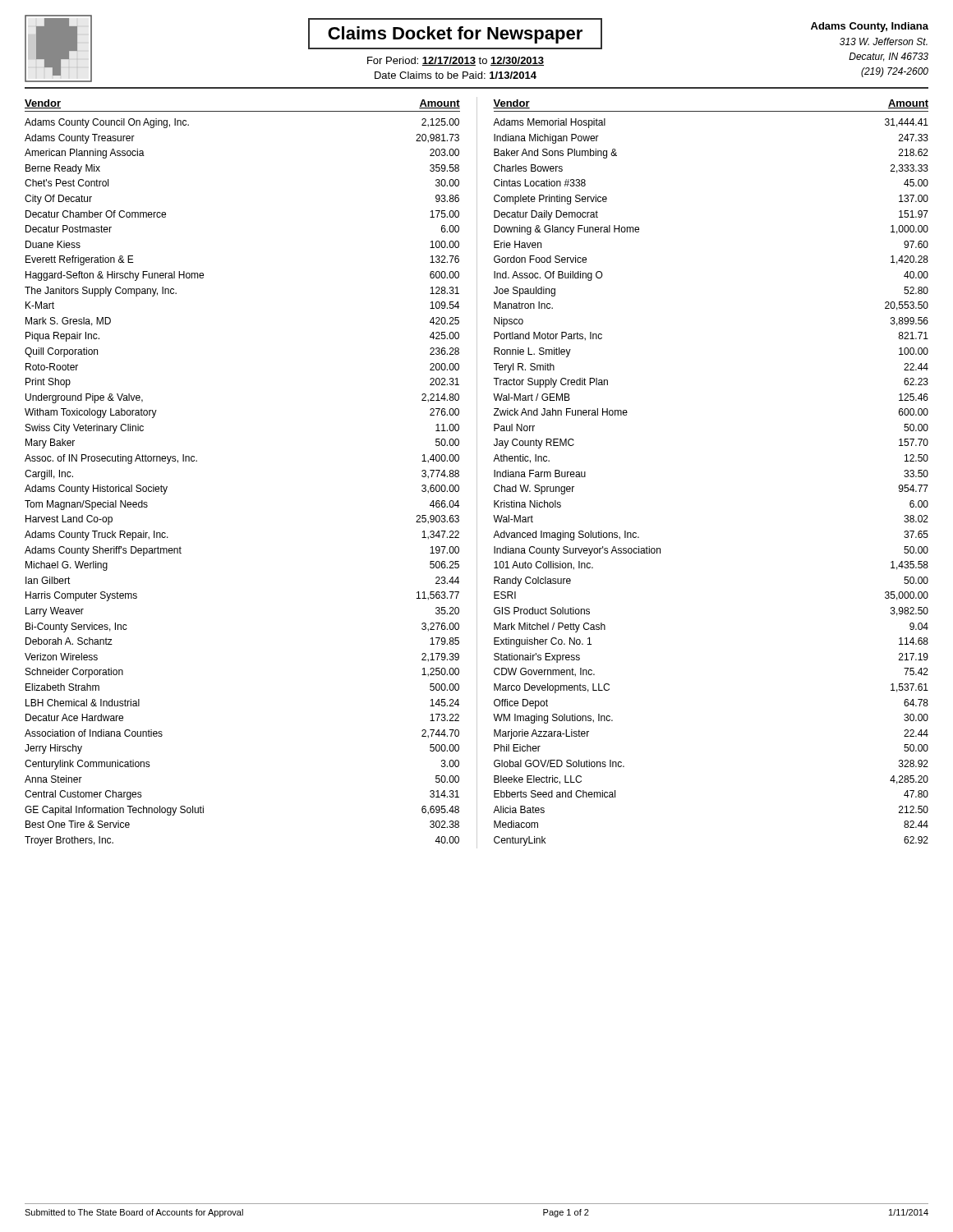Find the text block with the text "For Period: 12/17/2013"

pos(455,60)
